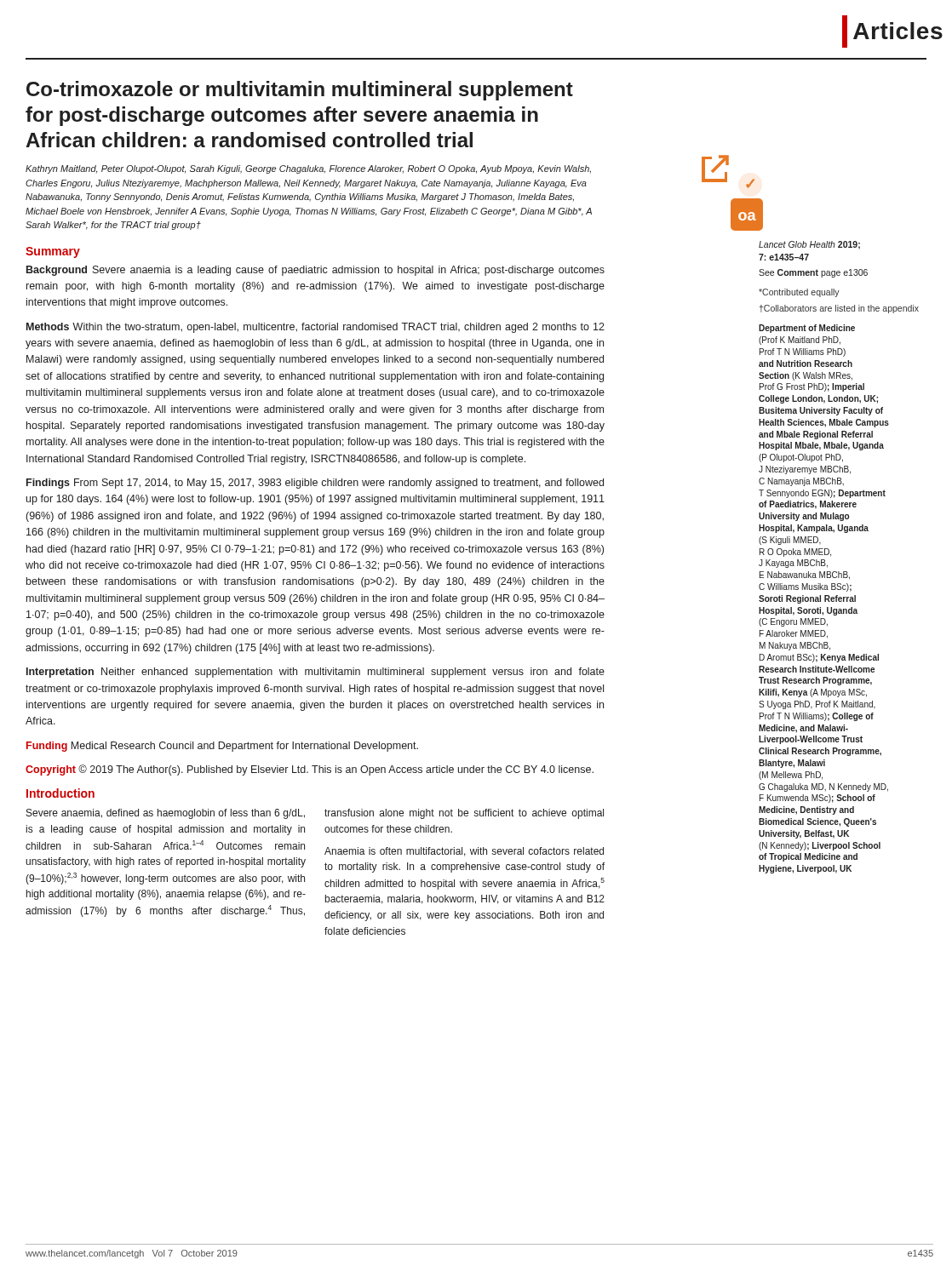Click on the text starting "Co-trimoxazole or multivitamin multimineral supplement"
This screenshot has height=1277, width=952.
pos(315,115)
